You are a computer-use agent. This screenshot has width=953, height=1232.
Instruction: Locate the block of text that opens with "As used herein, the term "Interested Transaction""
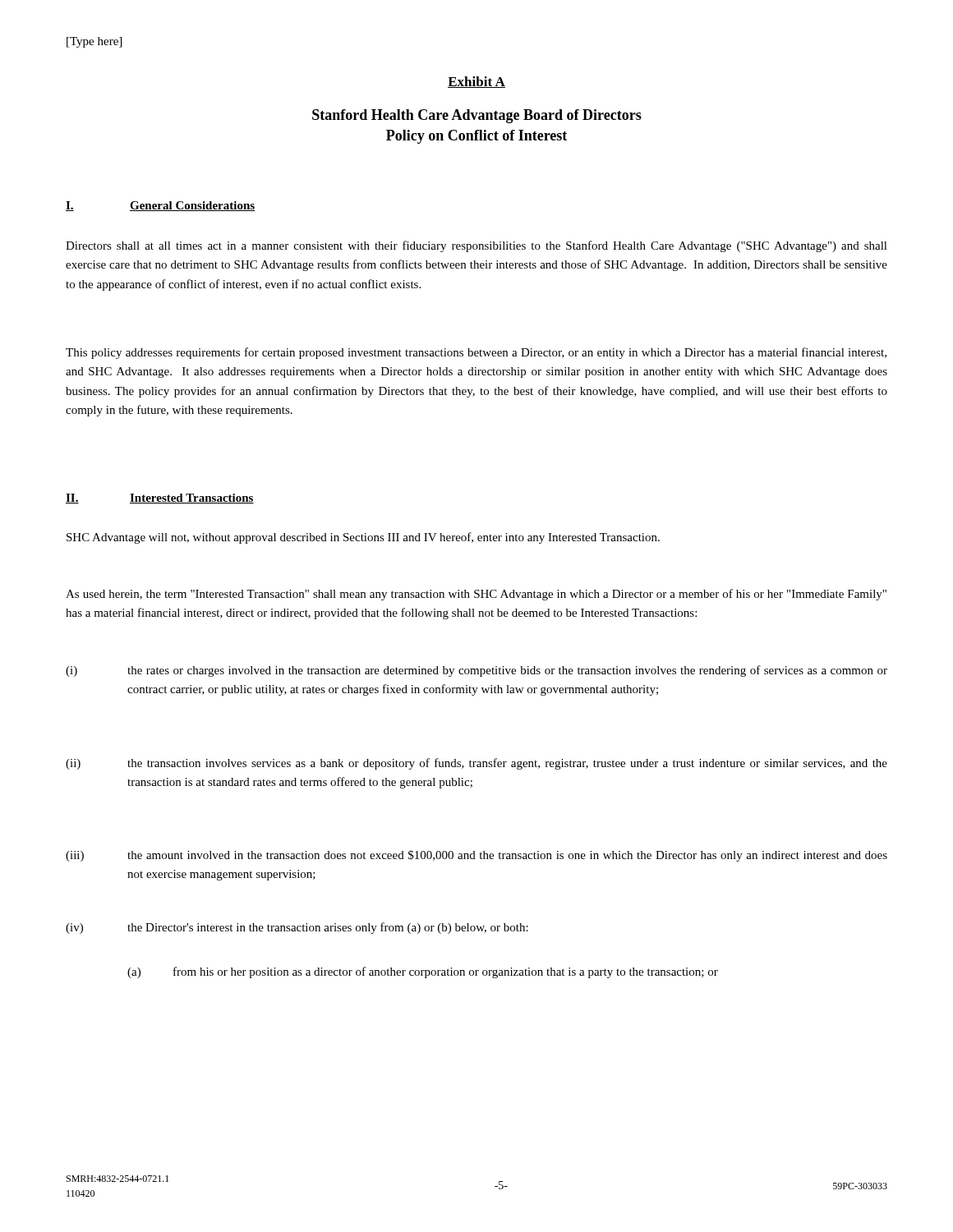coord(476,603)
